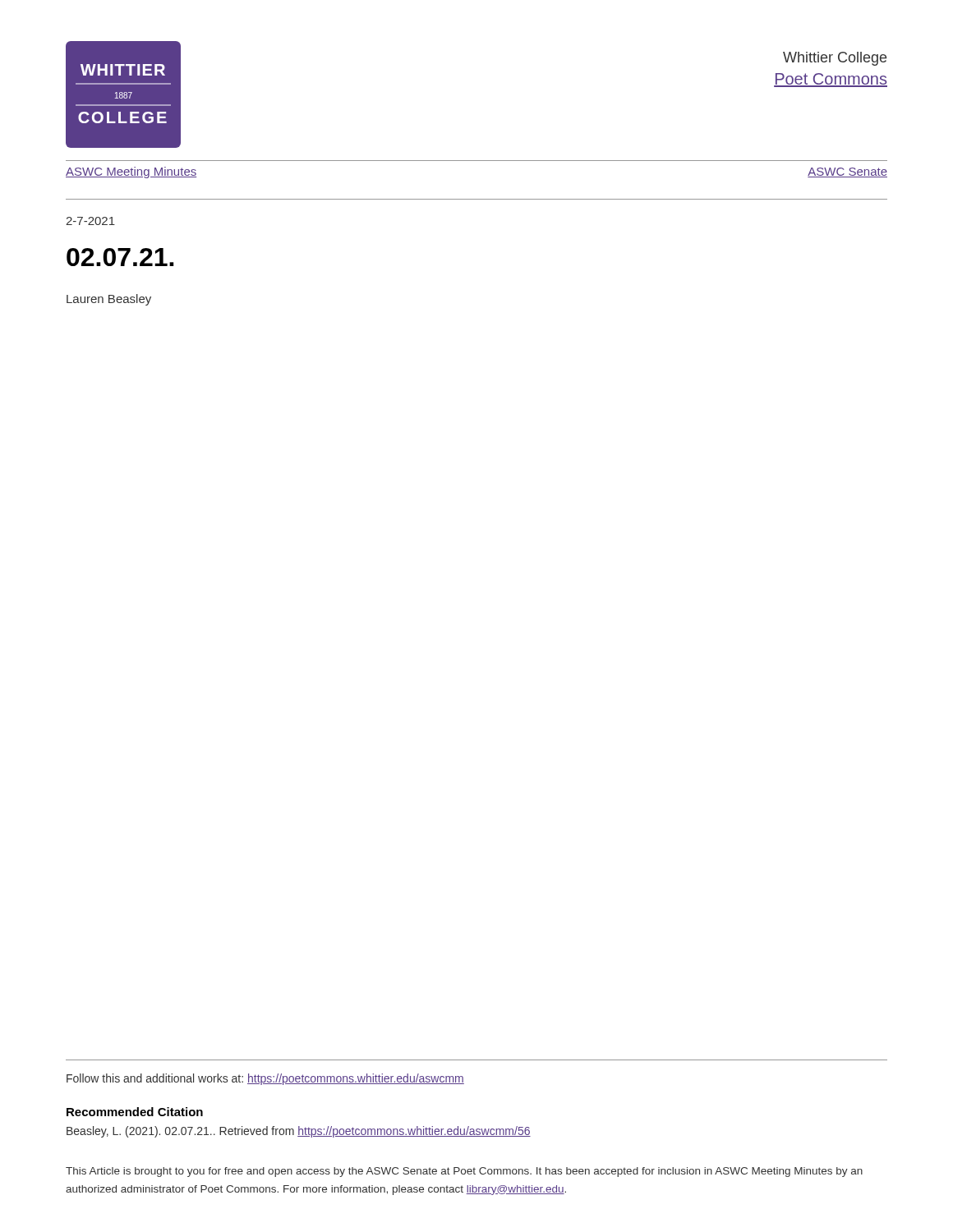The height and width of the screenshot is (1232, 953).
Task: Find the text block containing "Follow this and additional works at:"
Action: (265, 1078)
